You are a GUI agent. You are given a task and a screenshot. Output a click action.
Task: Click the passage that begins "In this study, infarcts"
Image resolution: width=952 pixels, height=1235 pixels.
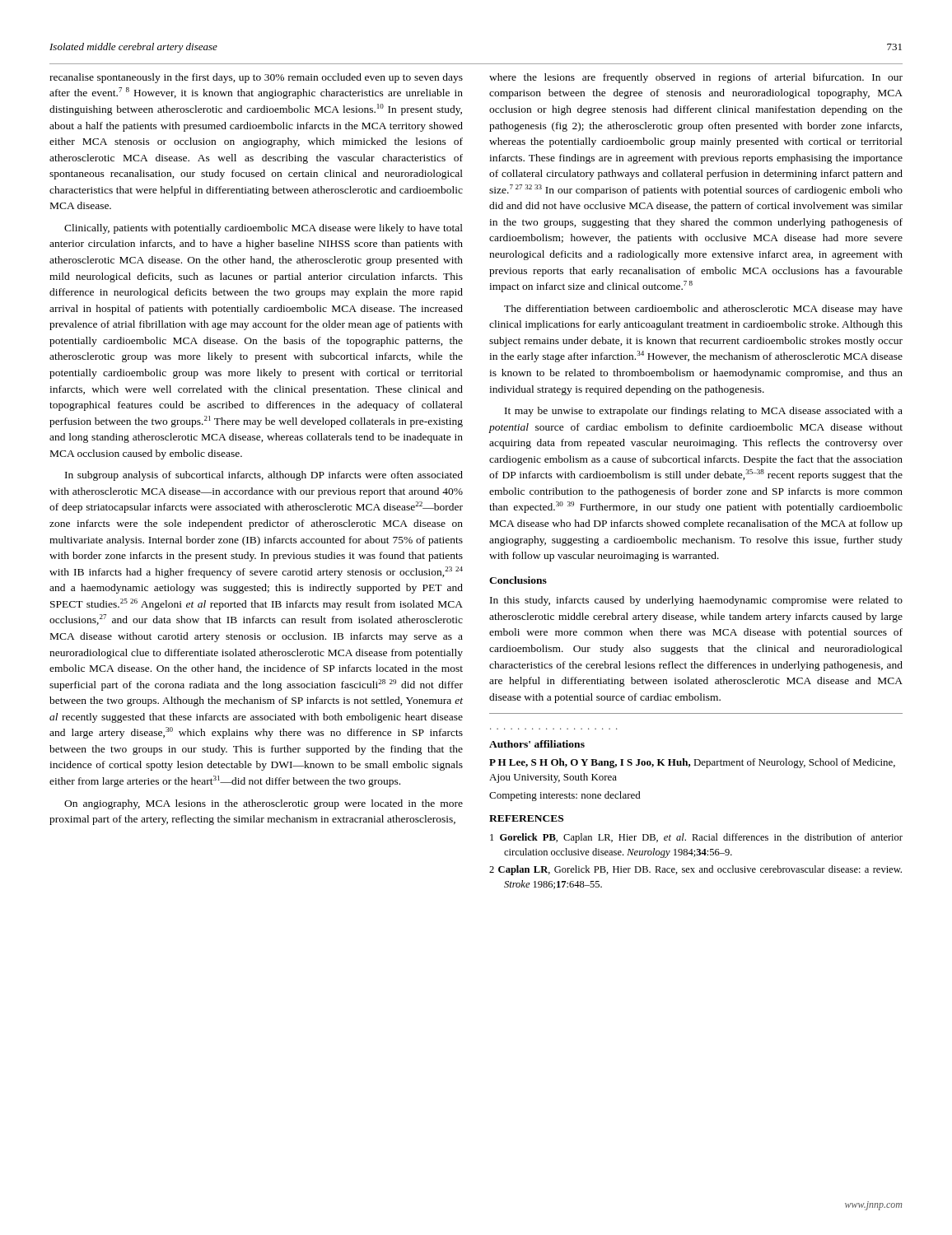click(x=696, y=649)
